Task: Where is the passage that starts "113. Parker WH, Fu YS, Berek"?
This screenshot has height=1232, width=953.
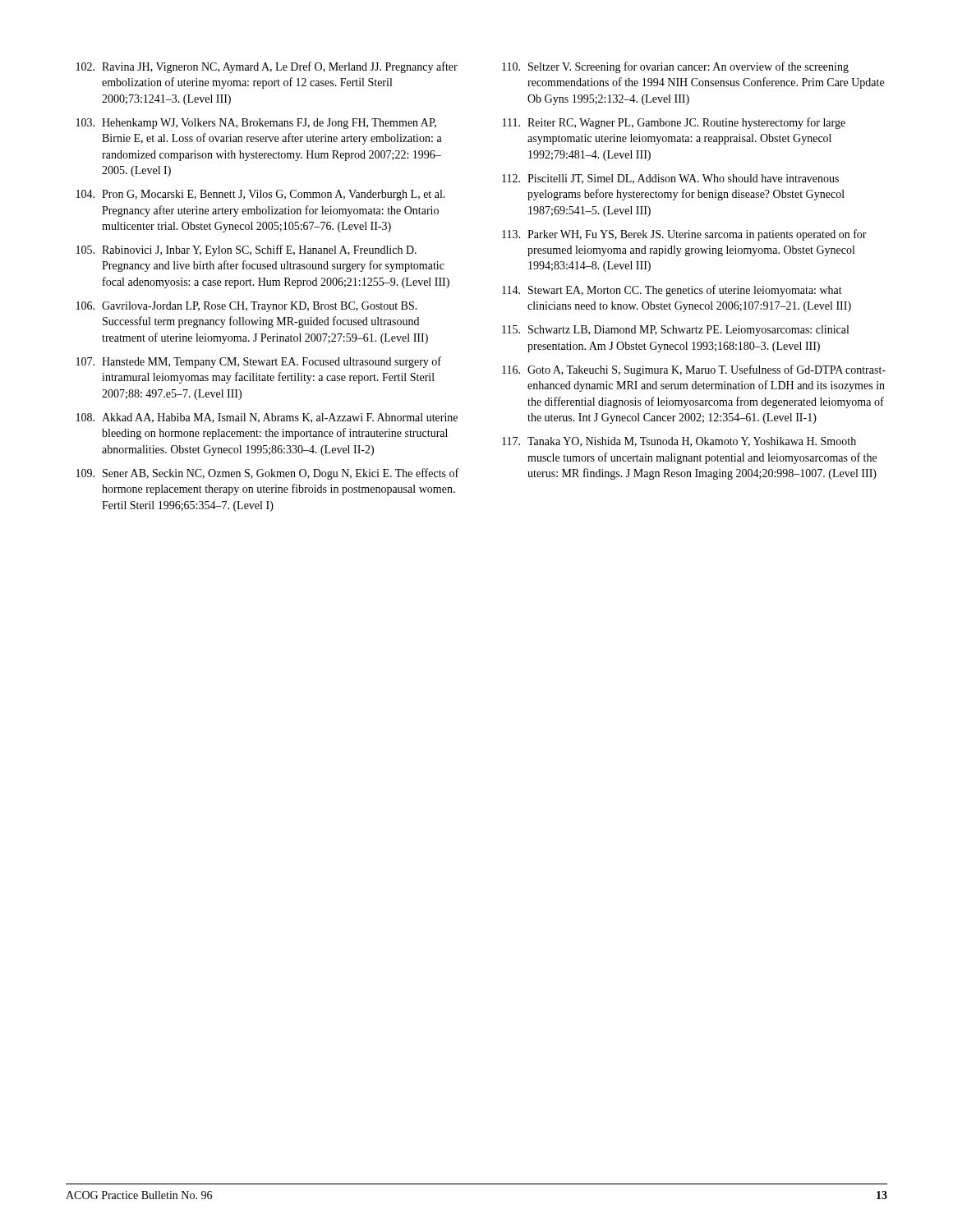Action: point(689,250)
